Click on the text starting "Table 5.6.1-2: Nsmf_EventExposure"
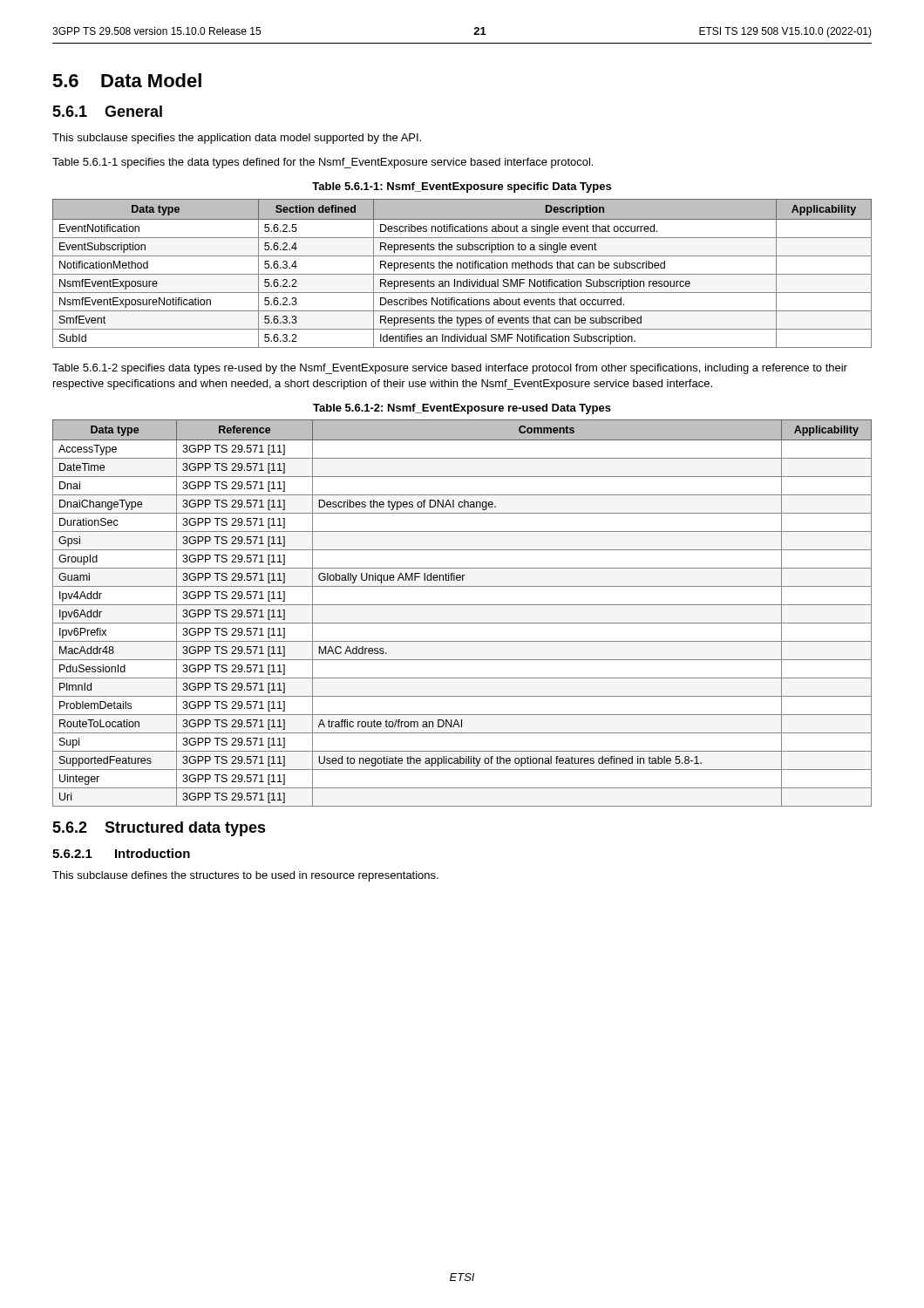924x1308 pixels. point(462,408)
